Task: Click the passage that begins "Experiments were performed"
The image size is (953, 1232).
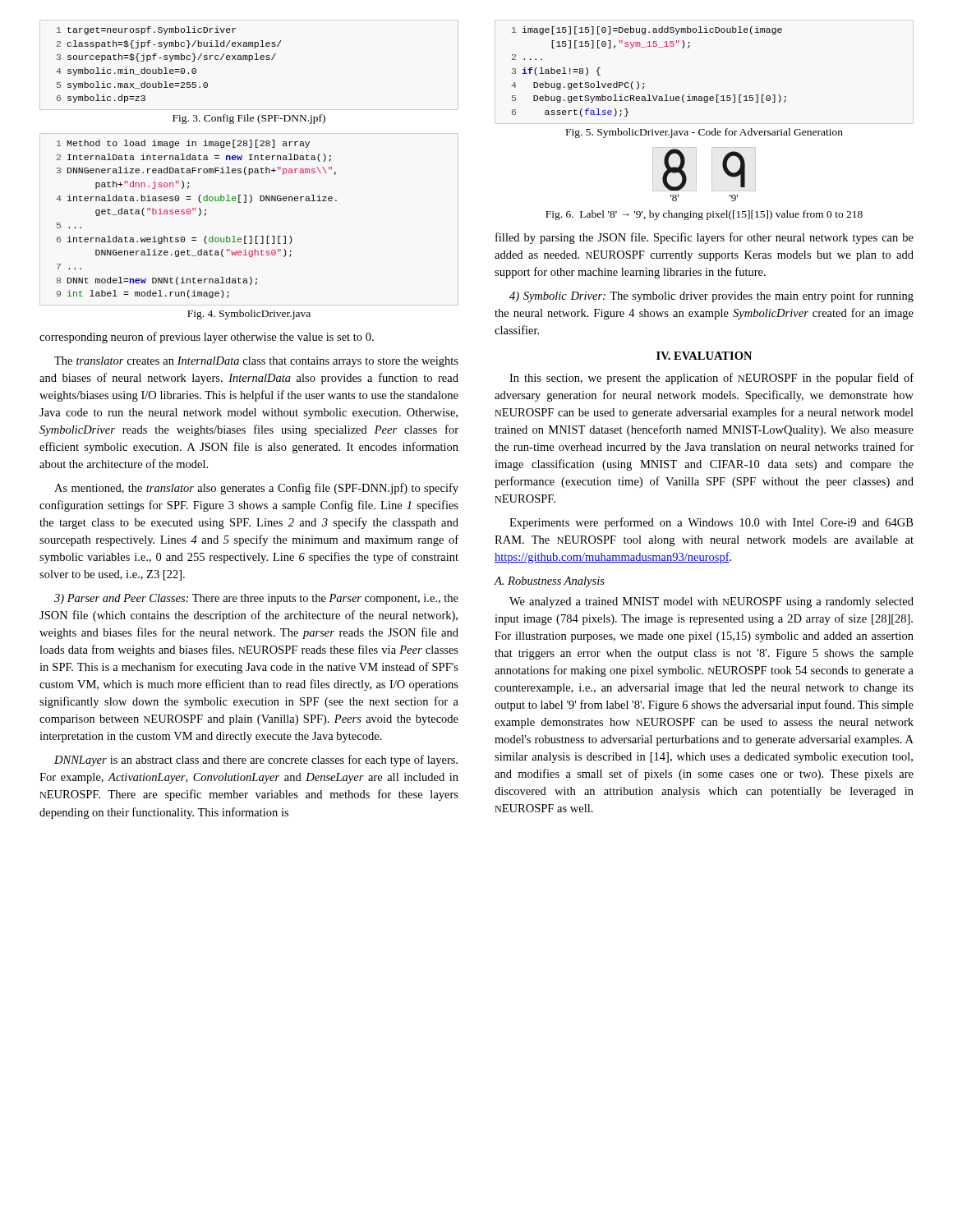Action: pos(704,540)
